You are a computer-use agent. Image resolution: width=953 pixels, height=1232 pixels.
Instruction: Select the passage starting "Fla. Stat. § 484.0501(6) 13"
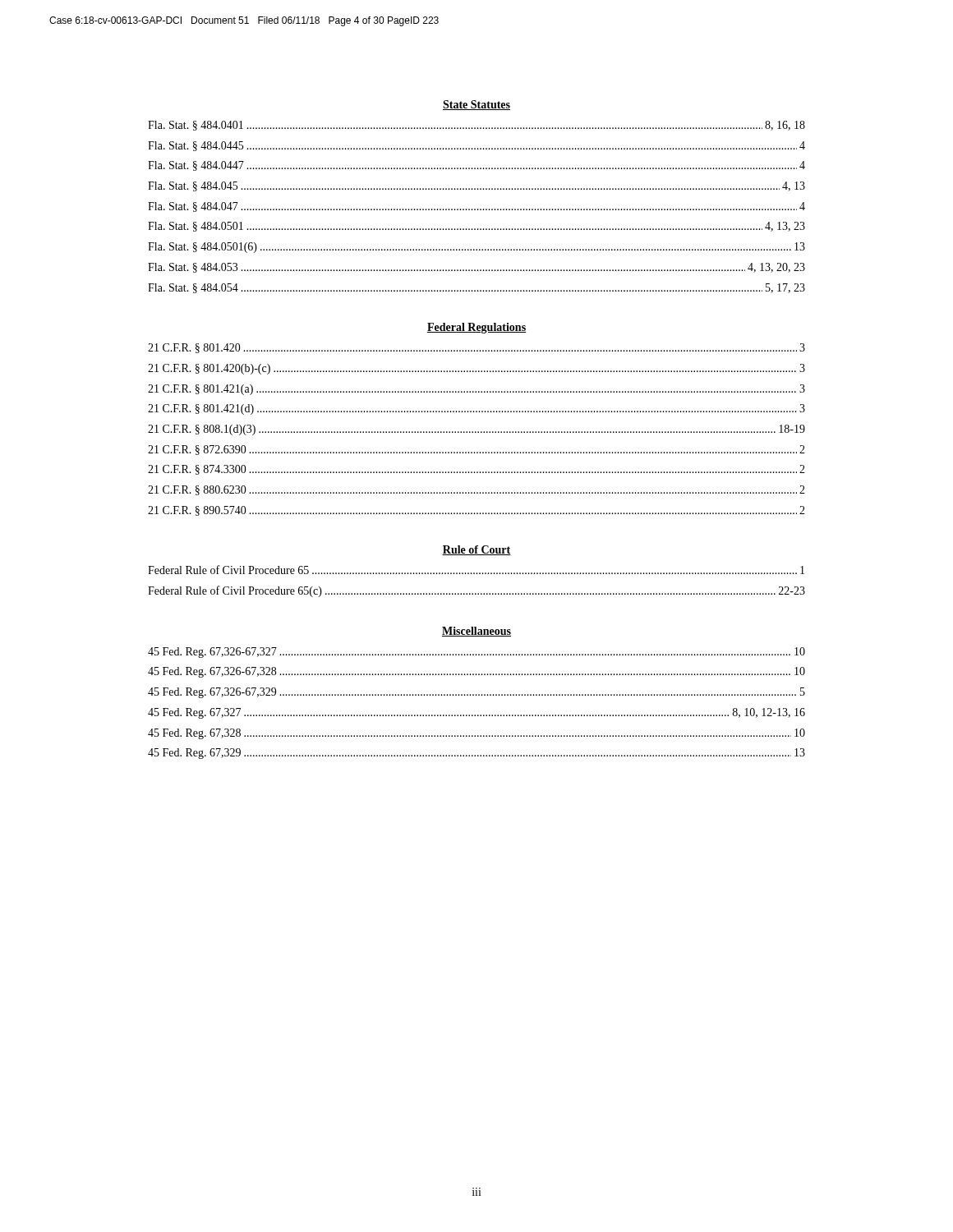[x=476, y=247]
